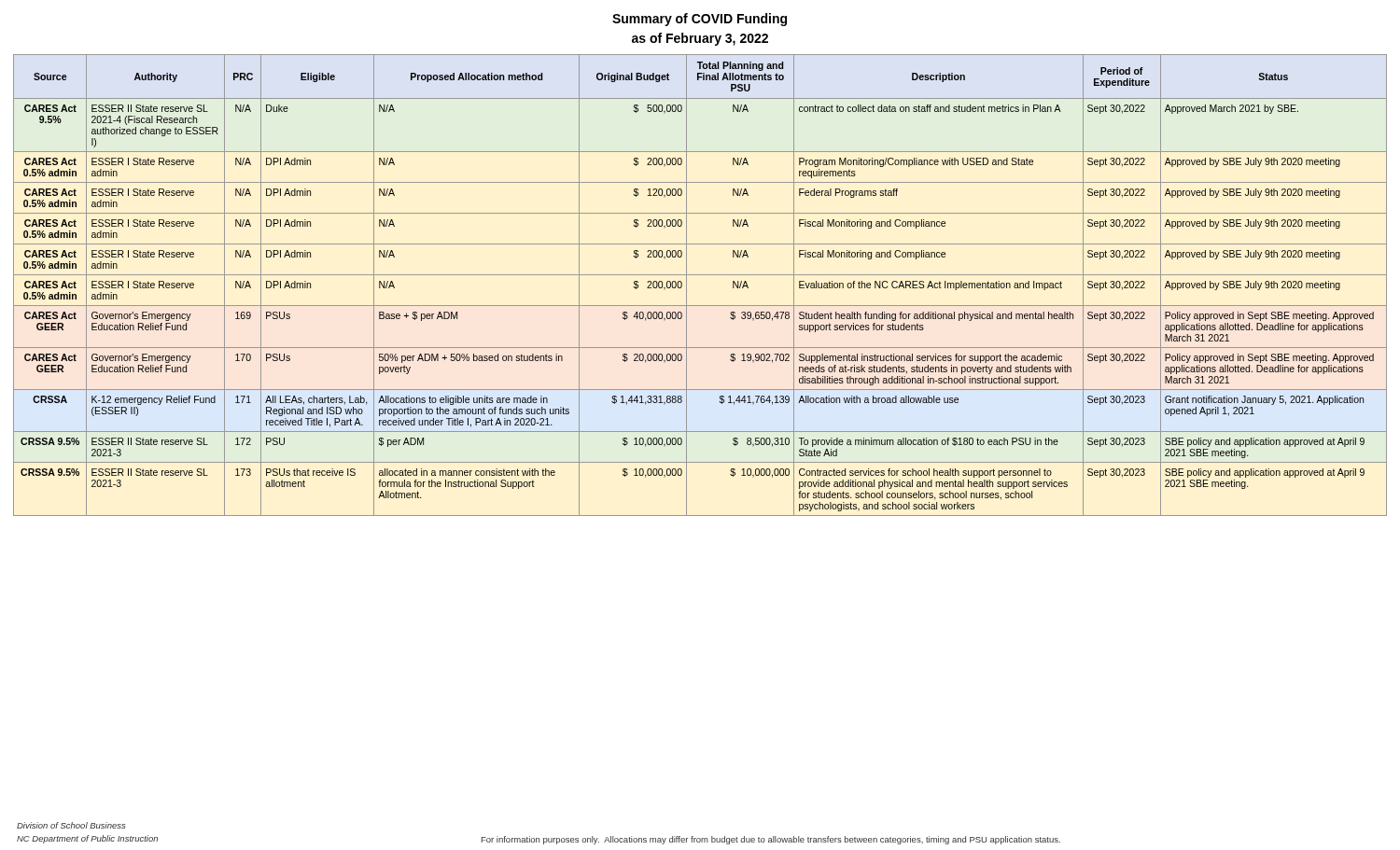This screenshot has height=850, width=1400.
Task: Select the footnote that reads "For information purposes only. Allocations may differ from"
Action: coord(771,839)
